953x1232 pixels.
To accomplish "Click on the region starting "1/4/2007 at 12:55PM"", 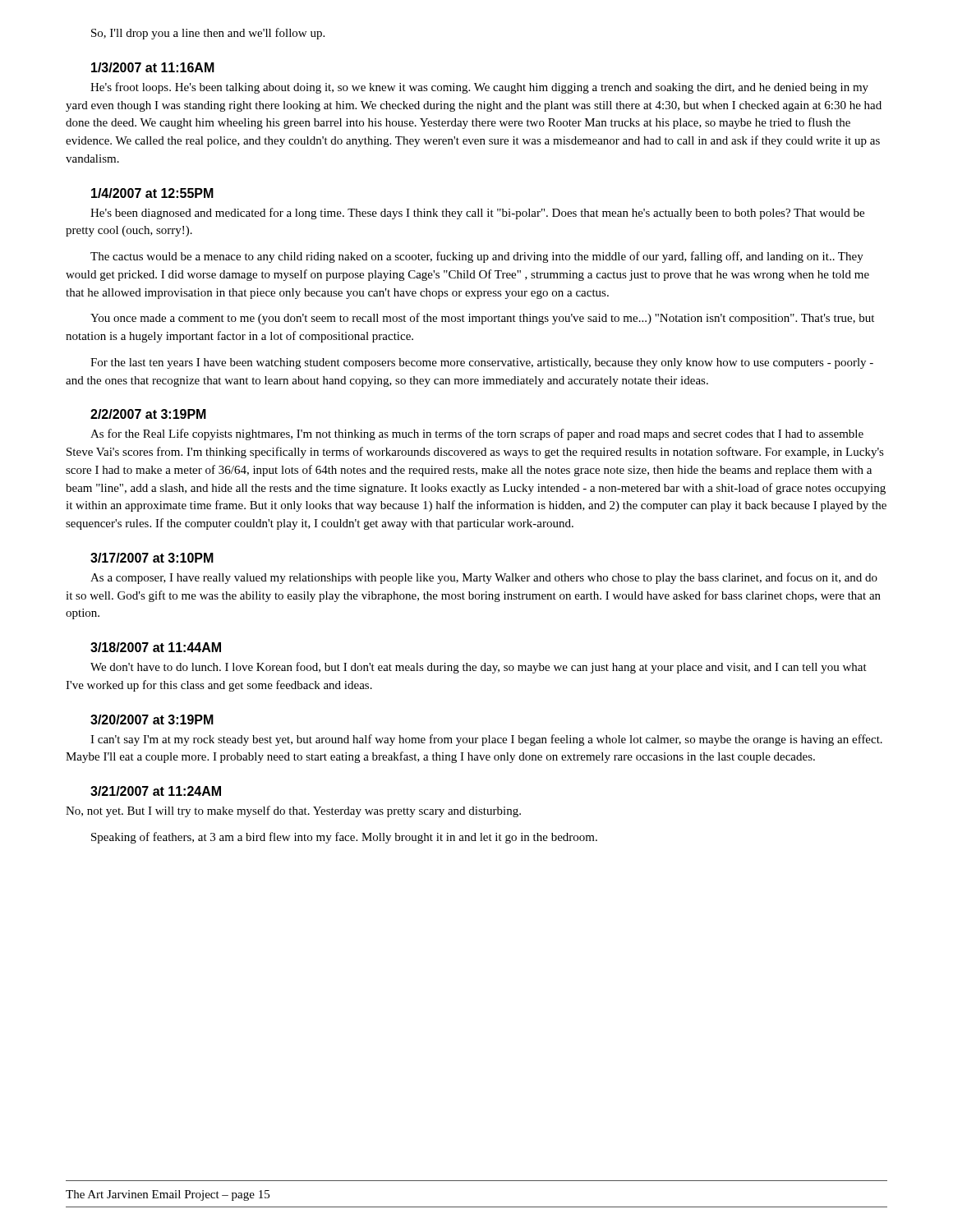I will (x=152, y=193).
